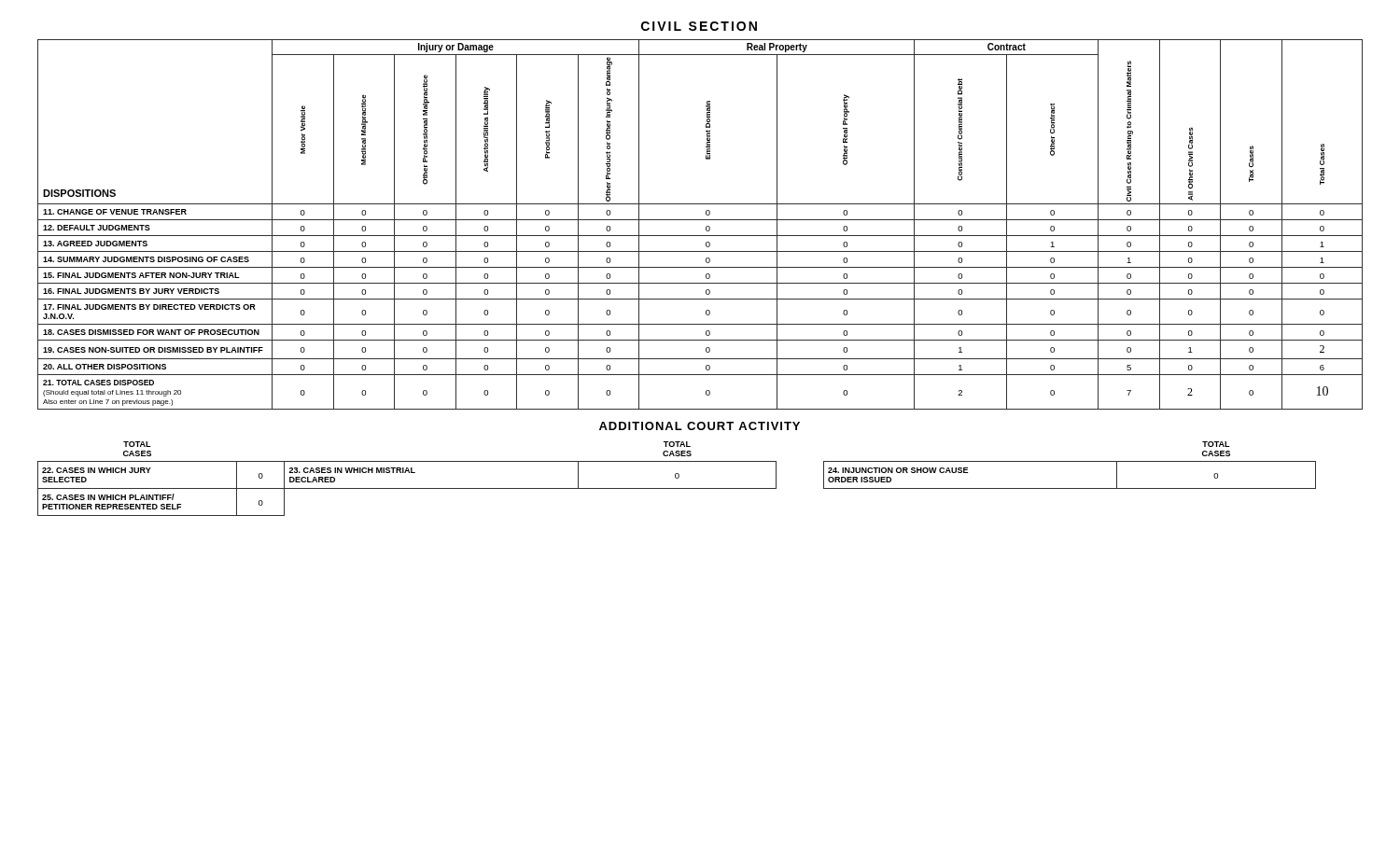Click on the text starting "ADDITIONAL COURT ACTIVITY"
This screenshot has height=850, width=1400.
point(700,426)
